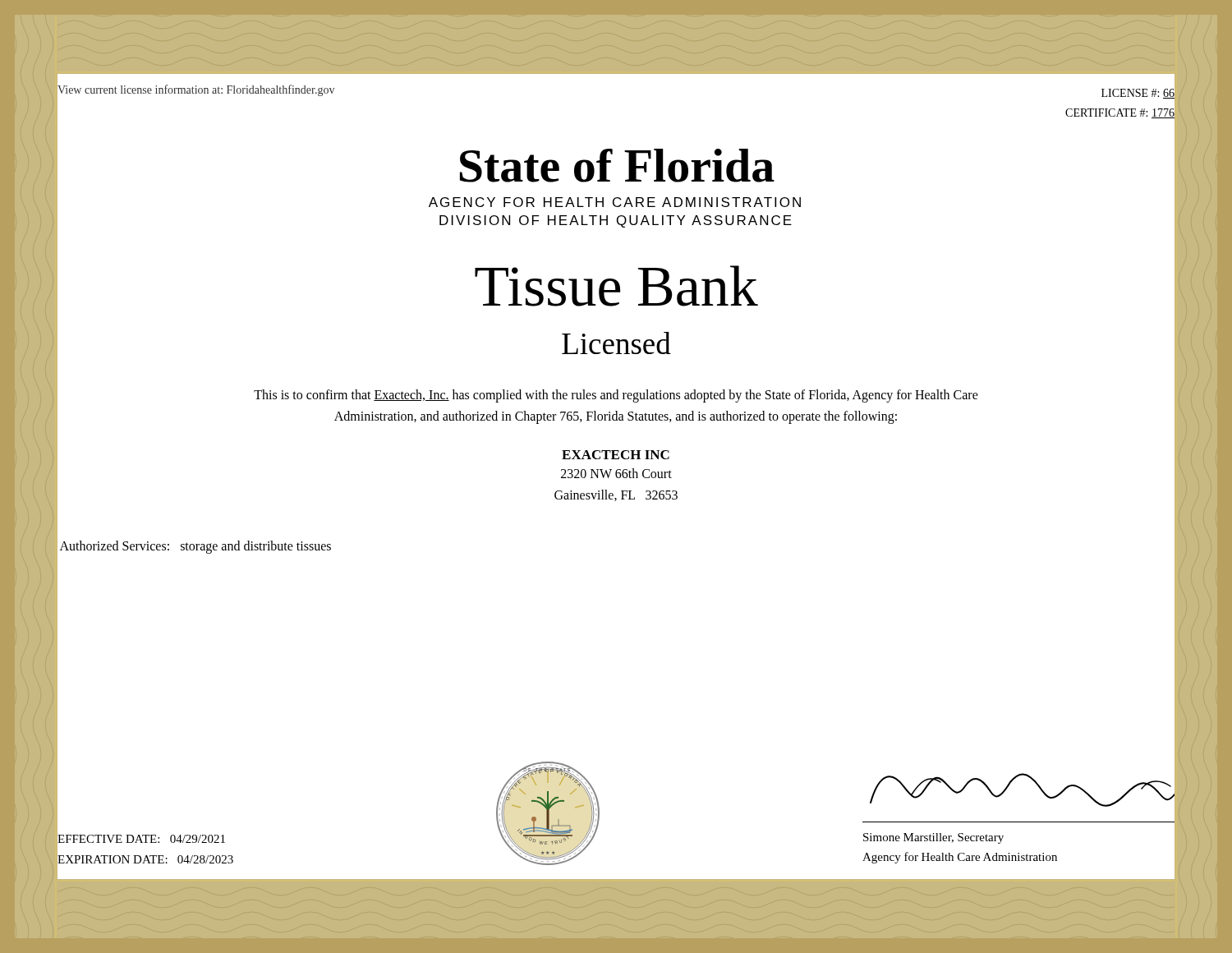
Task: Locate the title that says "State of Florida"
Action: click(x=616, y=165)
